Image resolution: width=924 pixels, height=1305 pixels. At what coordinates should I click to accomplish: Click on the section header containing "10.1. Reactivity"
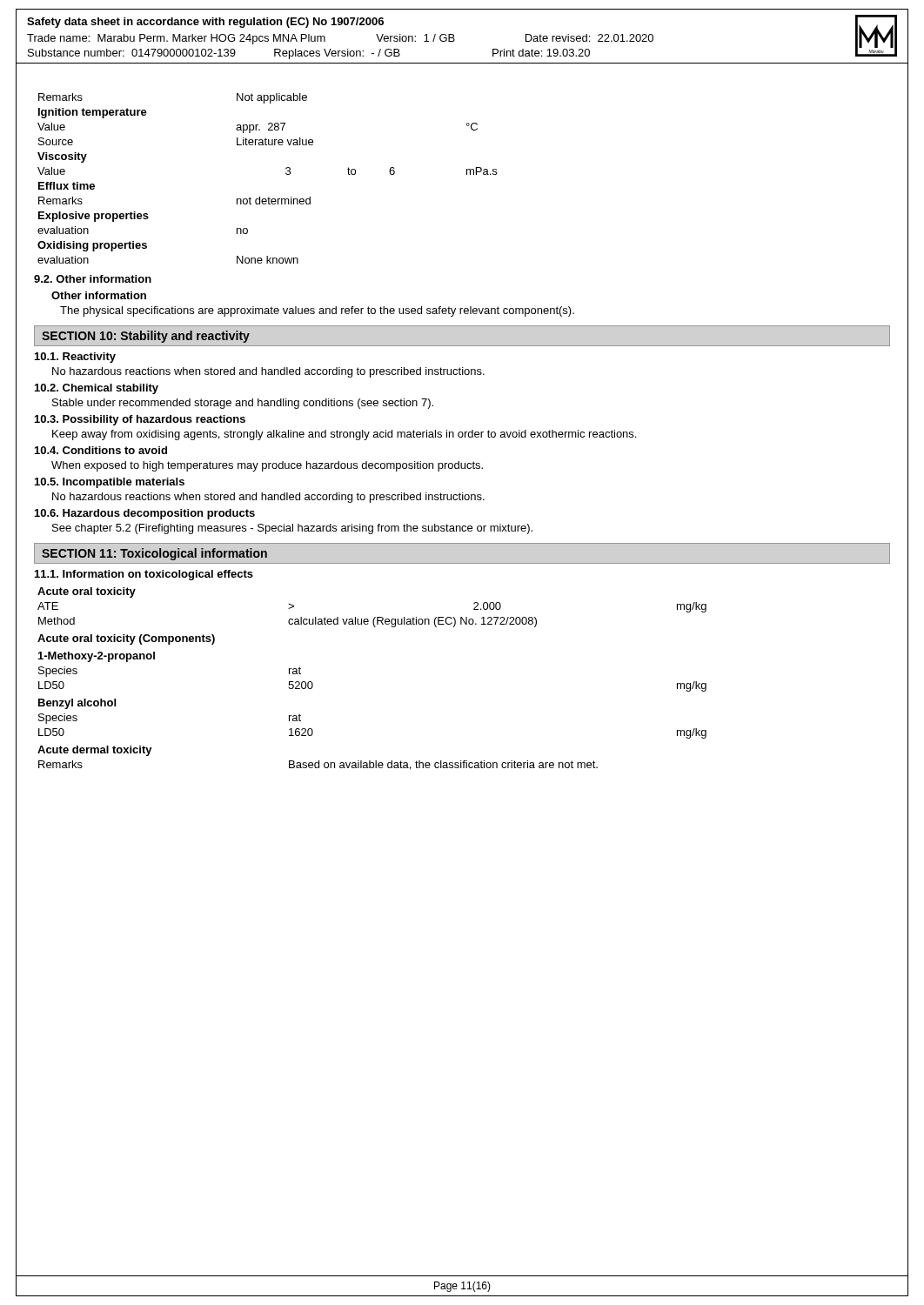[75, 356]
